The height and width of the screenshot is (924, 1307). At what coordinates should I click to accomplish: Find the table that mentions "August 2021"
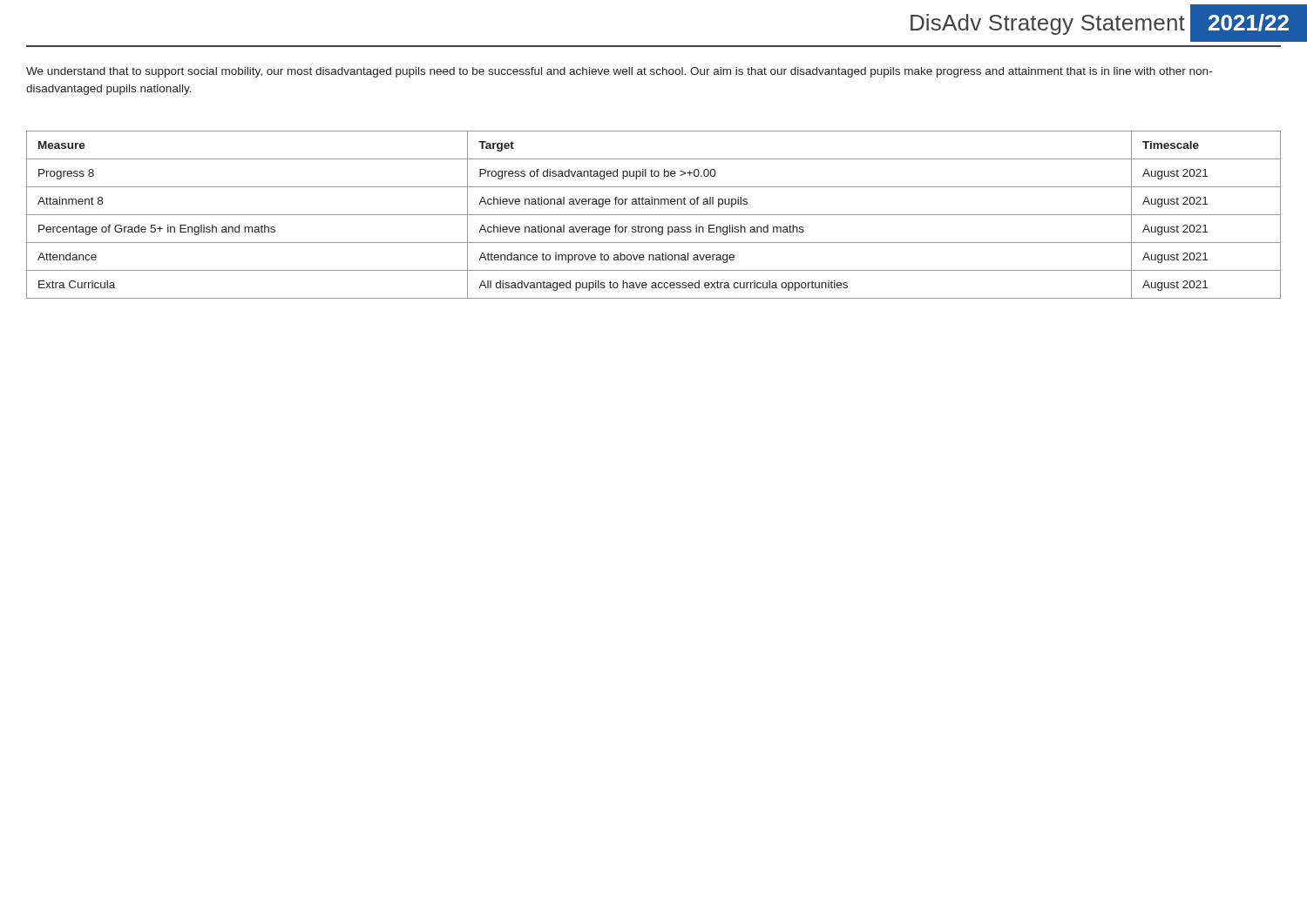point(654,215)
